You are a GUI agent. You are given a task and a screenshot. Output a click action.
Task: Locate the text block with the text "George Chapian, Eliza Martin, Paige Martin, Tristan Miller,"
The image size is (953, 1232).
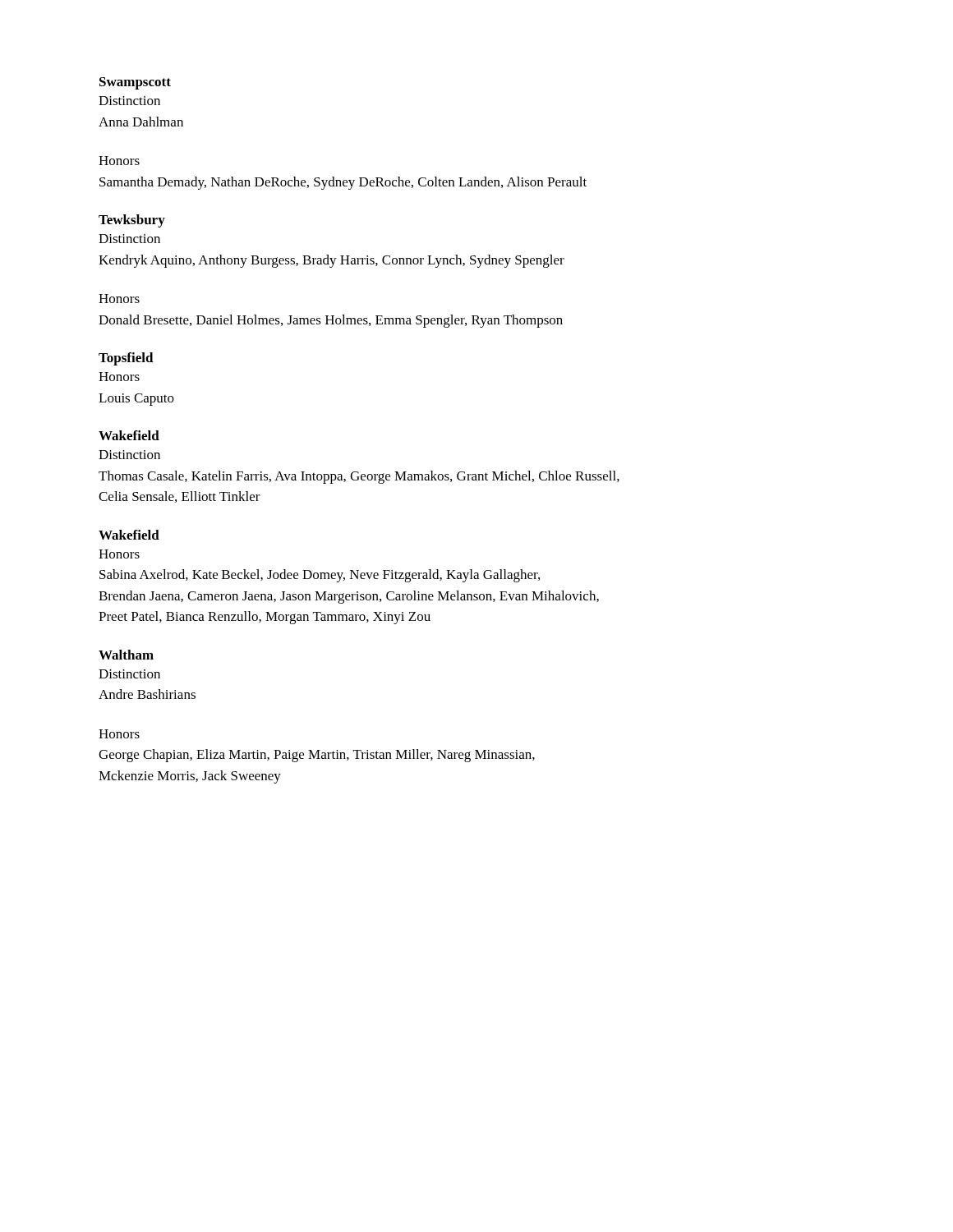click(x=317, y=765)
